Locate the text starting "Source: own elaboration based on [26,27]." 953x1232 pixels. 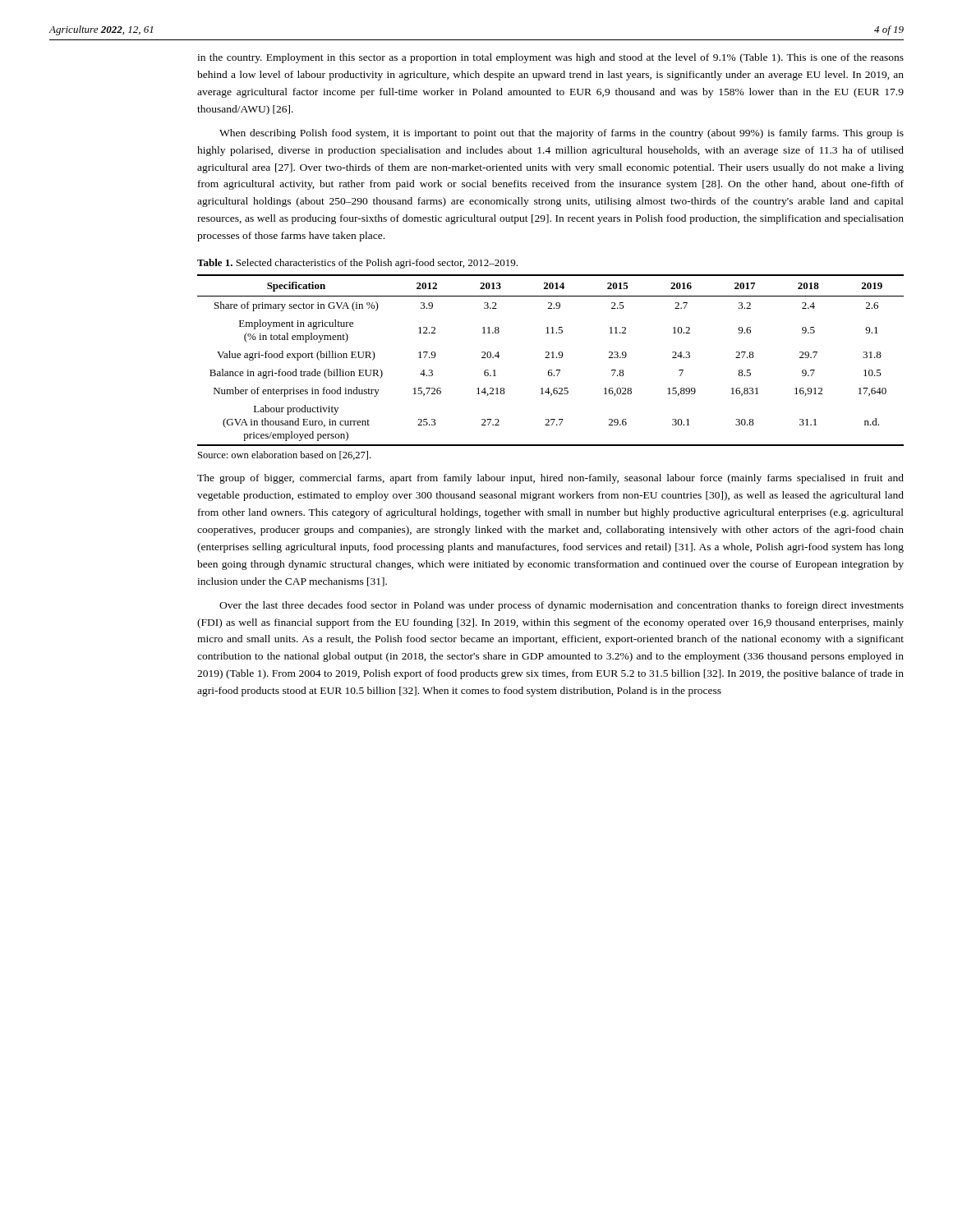pos(284,455)
